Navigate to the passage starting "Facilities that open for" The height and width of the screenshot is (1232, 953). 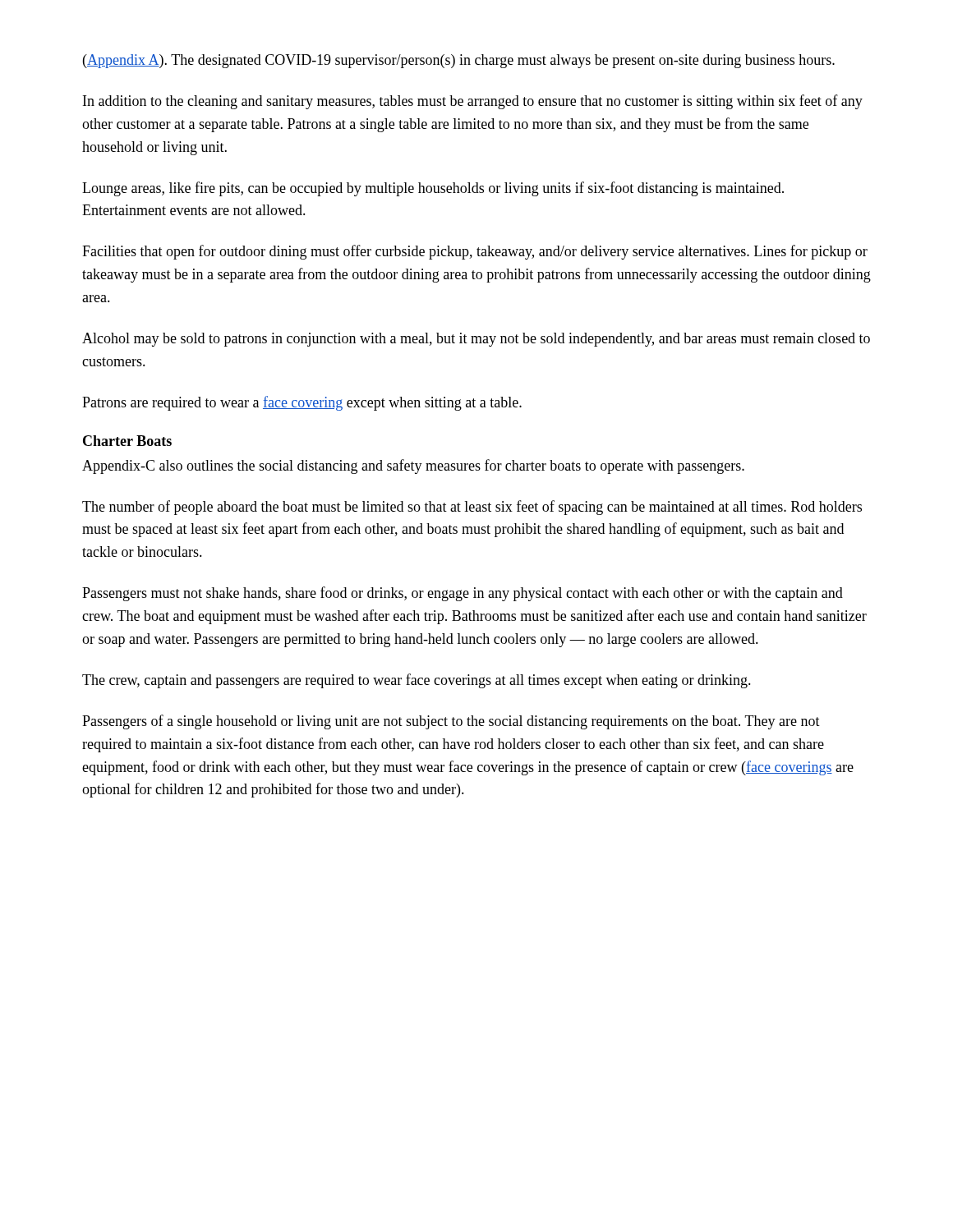coord(476,275)
